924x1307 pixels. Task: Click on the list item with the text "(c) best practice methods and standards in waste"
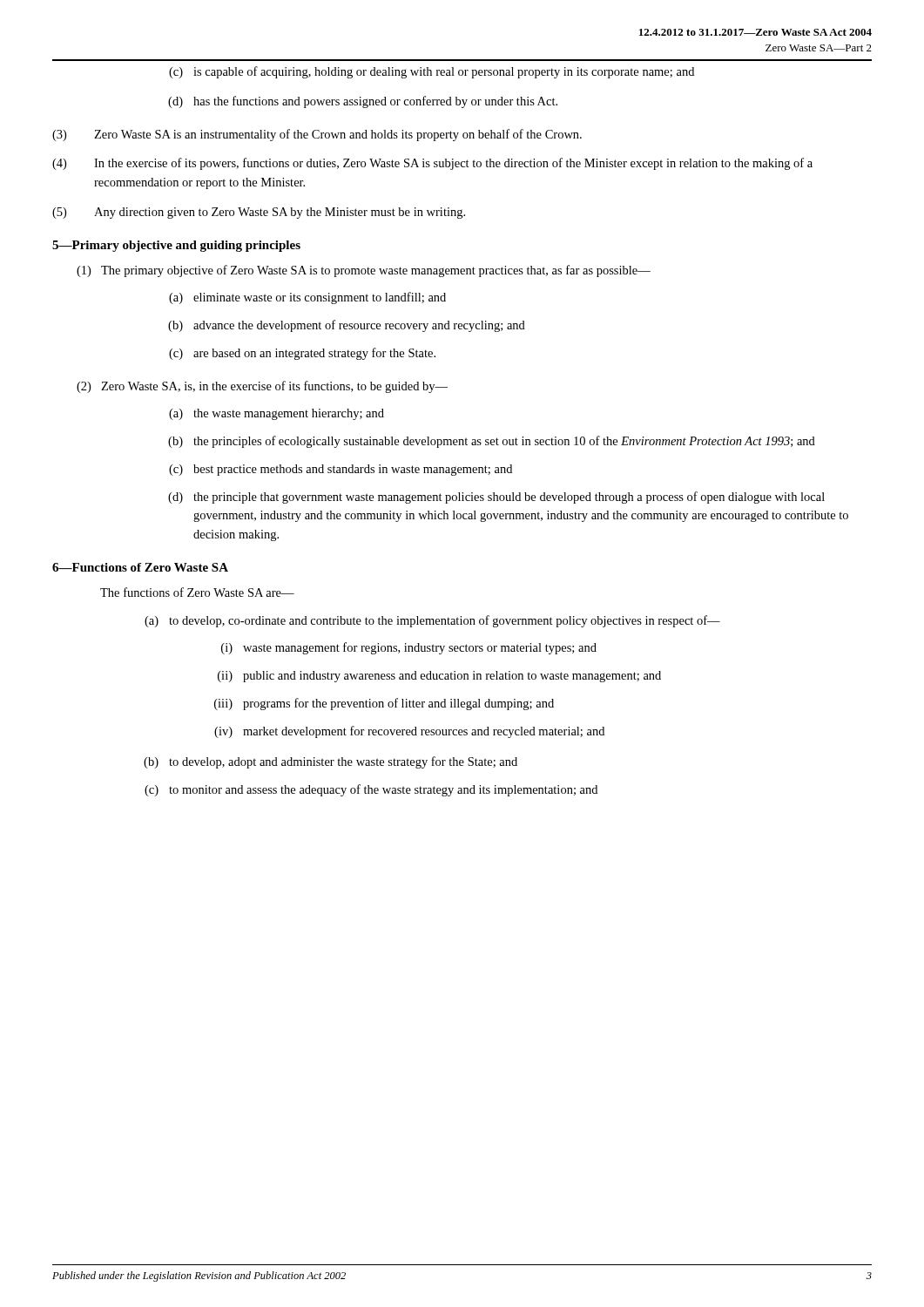click(510, 469)
